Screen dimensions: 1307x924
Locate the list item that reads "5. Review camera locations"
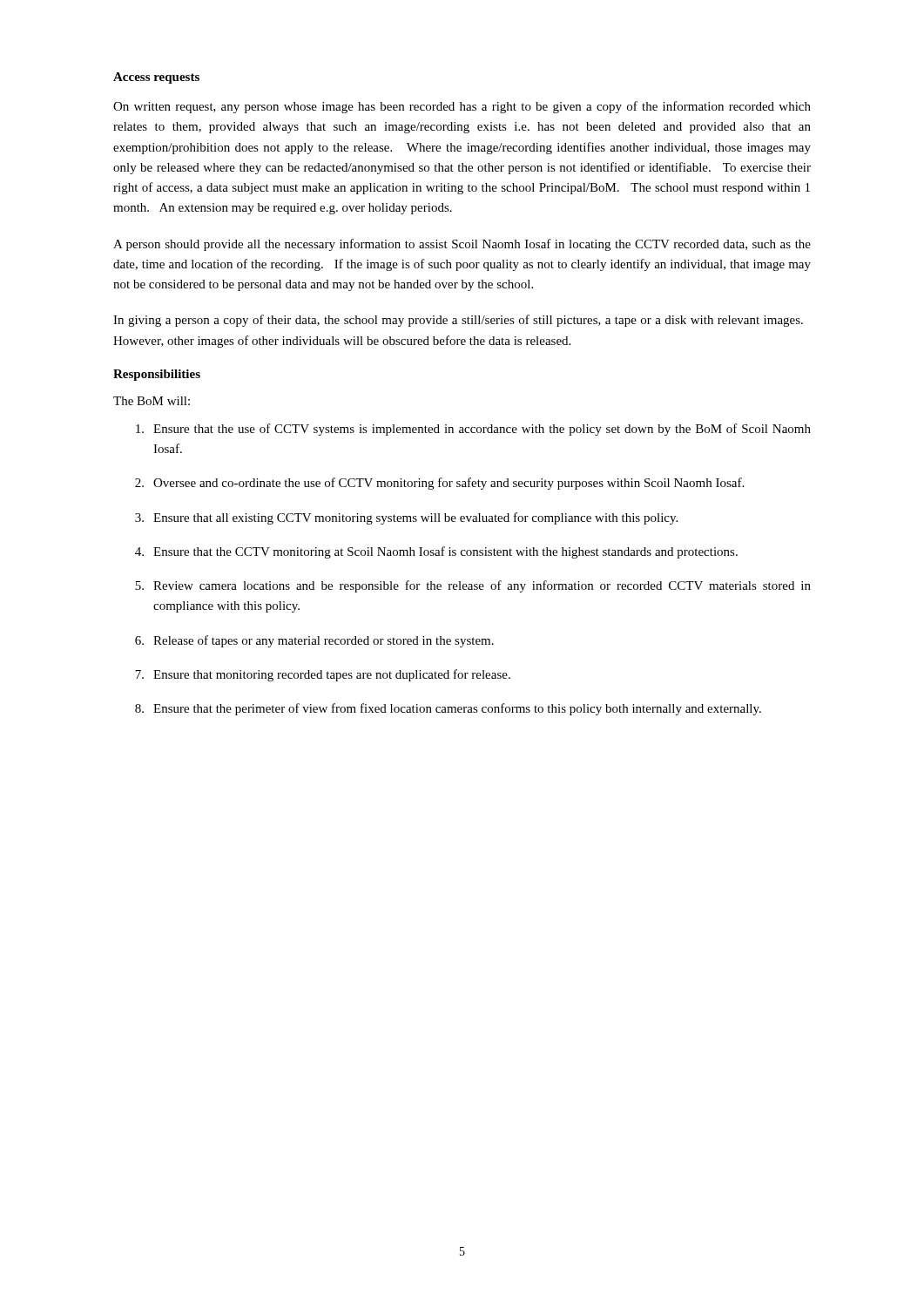pos(462,596)
